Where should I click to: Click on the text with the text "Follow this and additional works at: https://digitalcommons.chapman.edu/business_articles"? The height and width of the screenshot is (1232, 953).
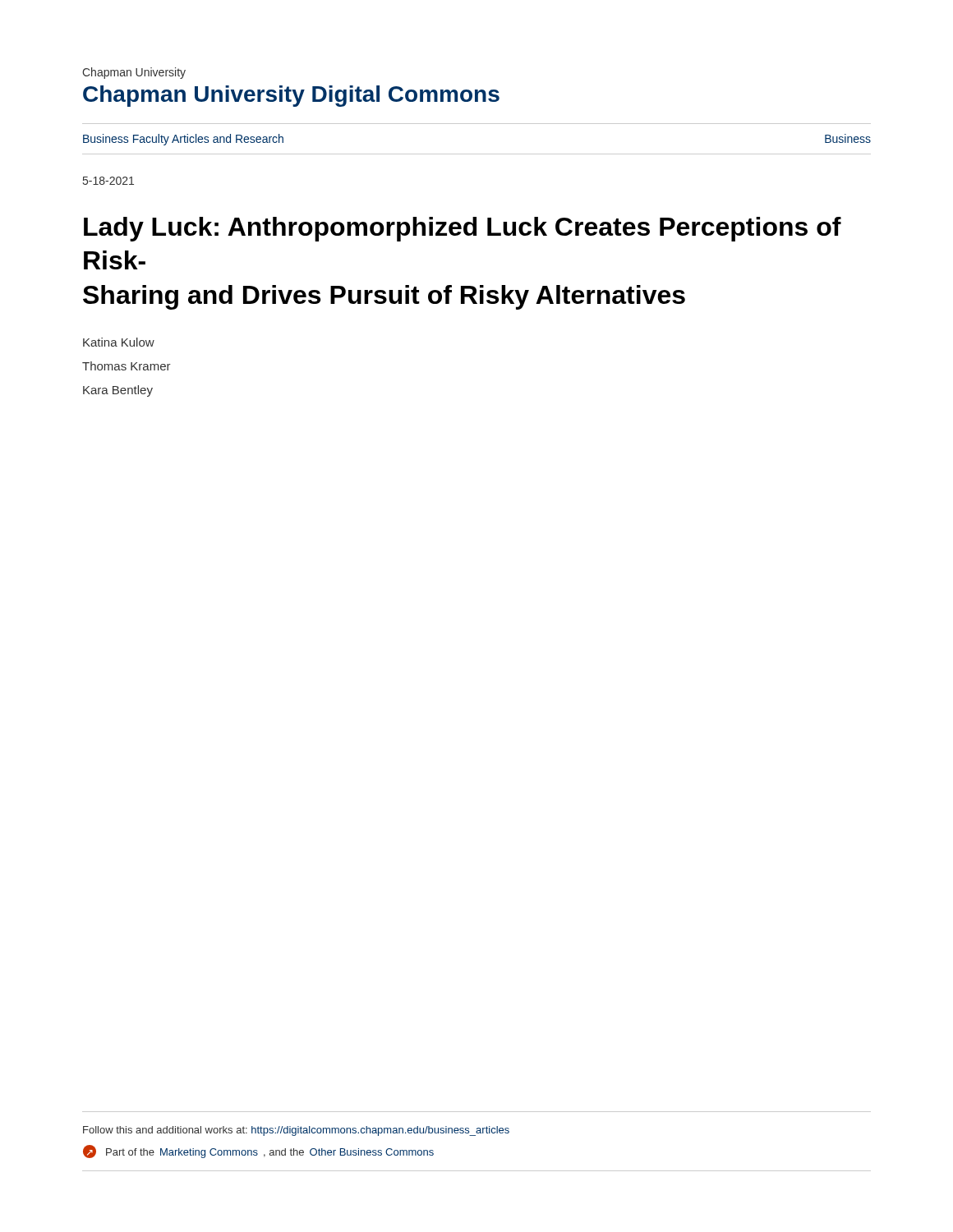(296, 1130)
